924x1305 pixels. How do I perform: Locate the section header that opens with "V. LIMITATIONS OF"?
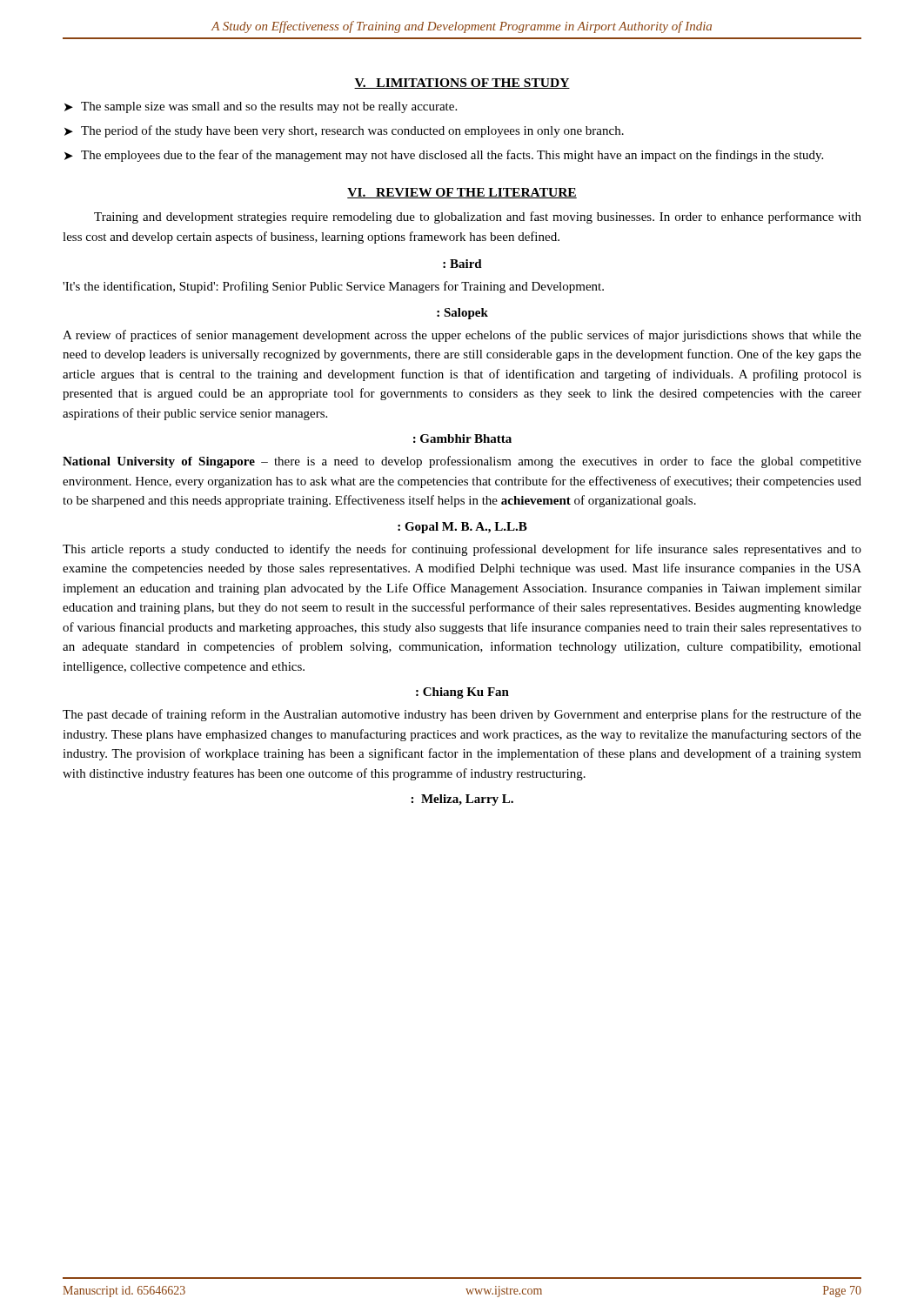click(x=462, y=82)
